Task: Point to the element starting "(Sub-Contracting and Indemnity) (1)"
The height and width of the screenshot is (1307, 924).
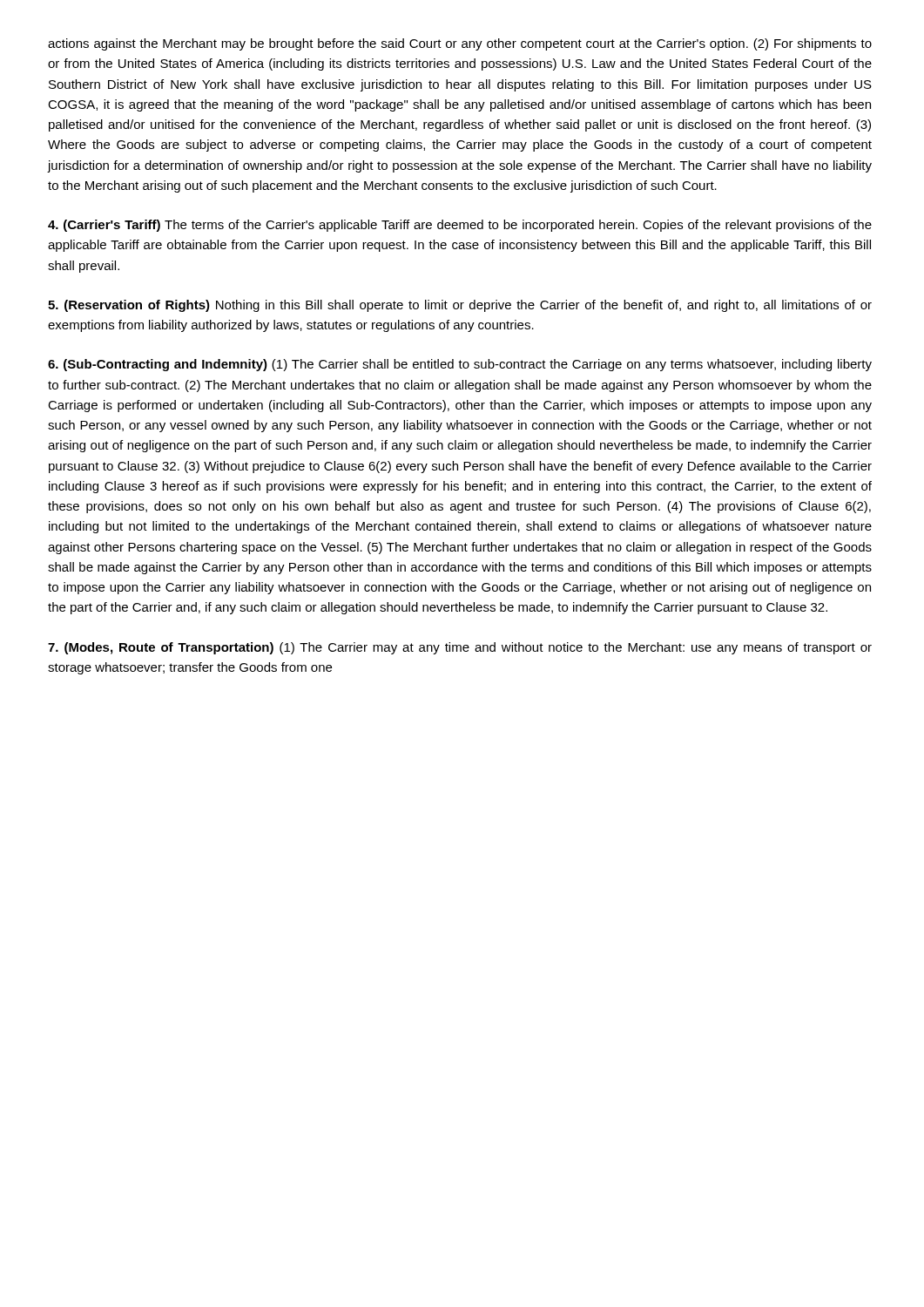Action: click(x=460, y=486)
